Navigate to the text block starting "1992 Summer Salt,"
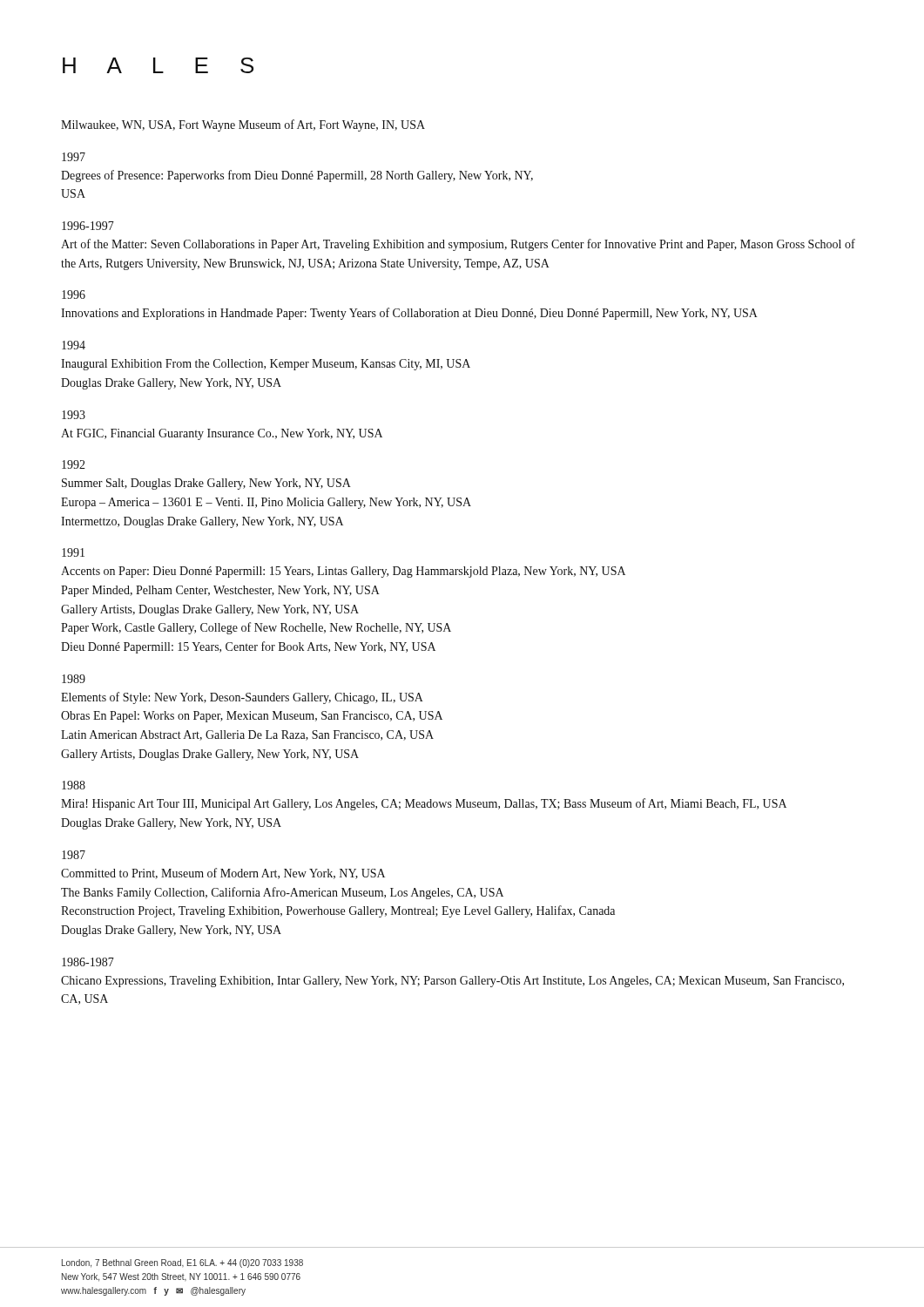This screenshot has height=1307, width=924. 462,495
